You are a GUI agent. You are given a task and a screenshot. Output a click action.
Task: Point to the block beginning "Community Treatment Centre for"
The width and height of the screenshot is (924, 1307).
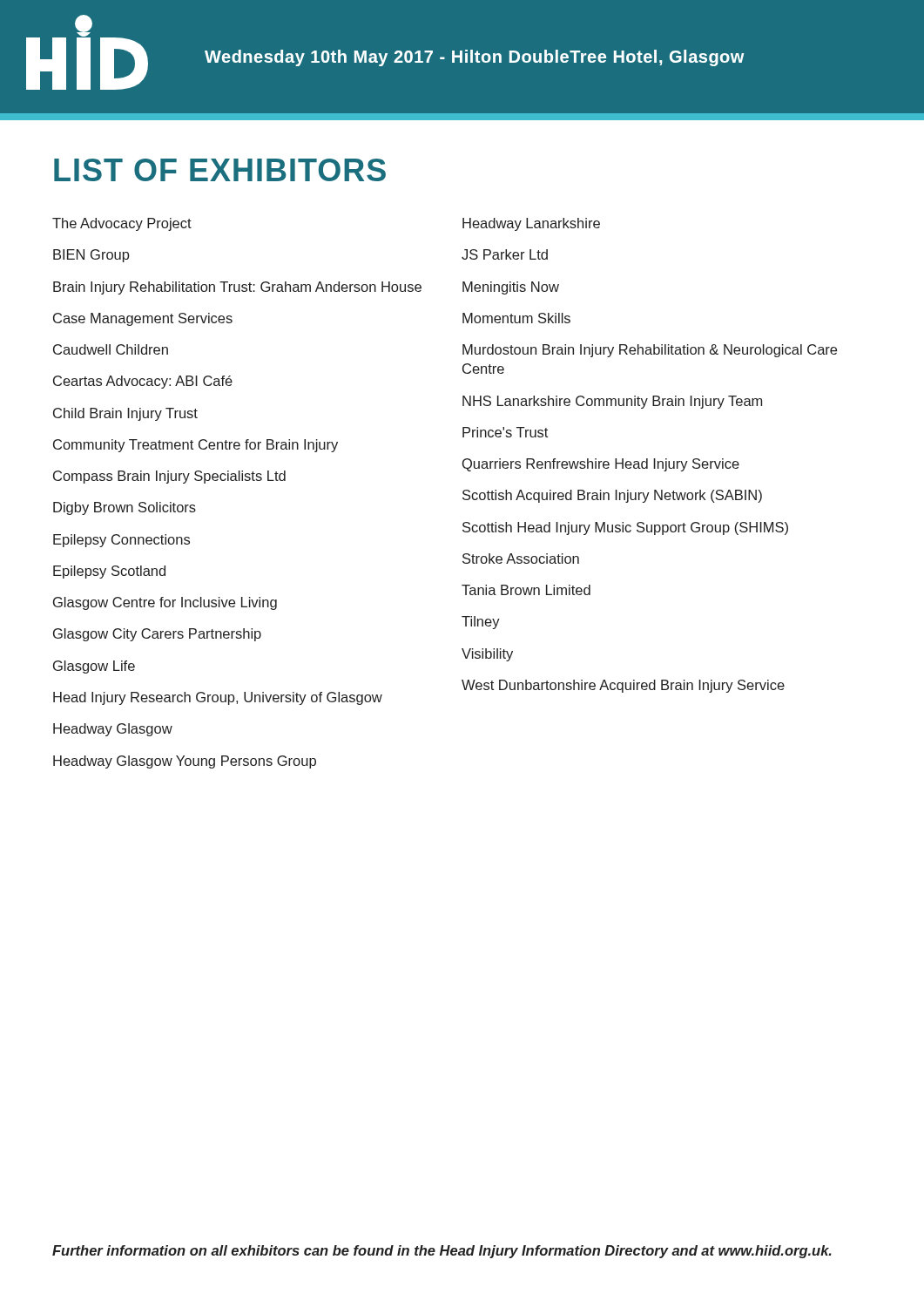[195, 444]
